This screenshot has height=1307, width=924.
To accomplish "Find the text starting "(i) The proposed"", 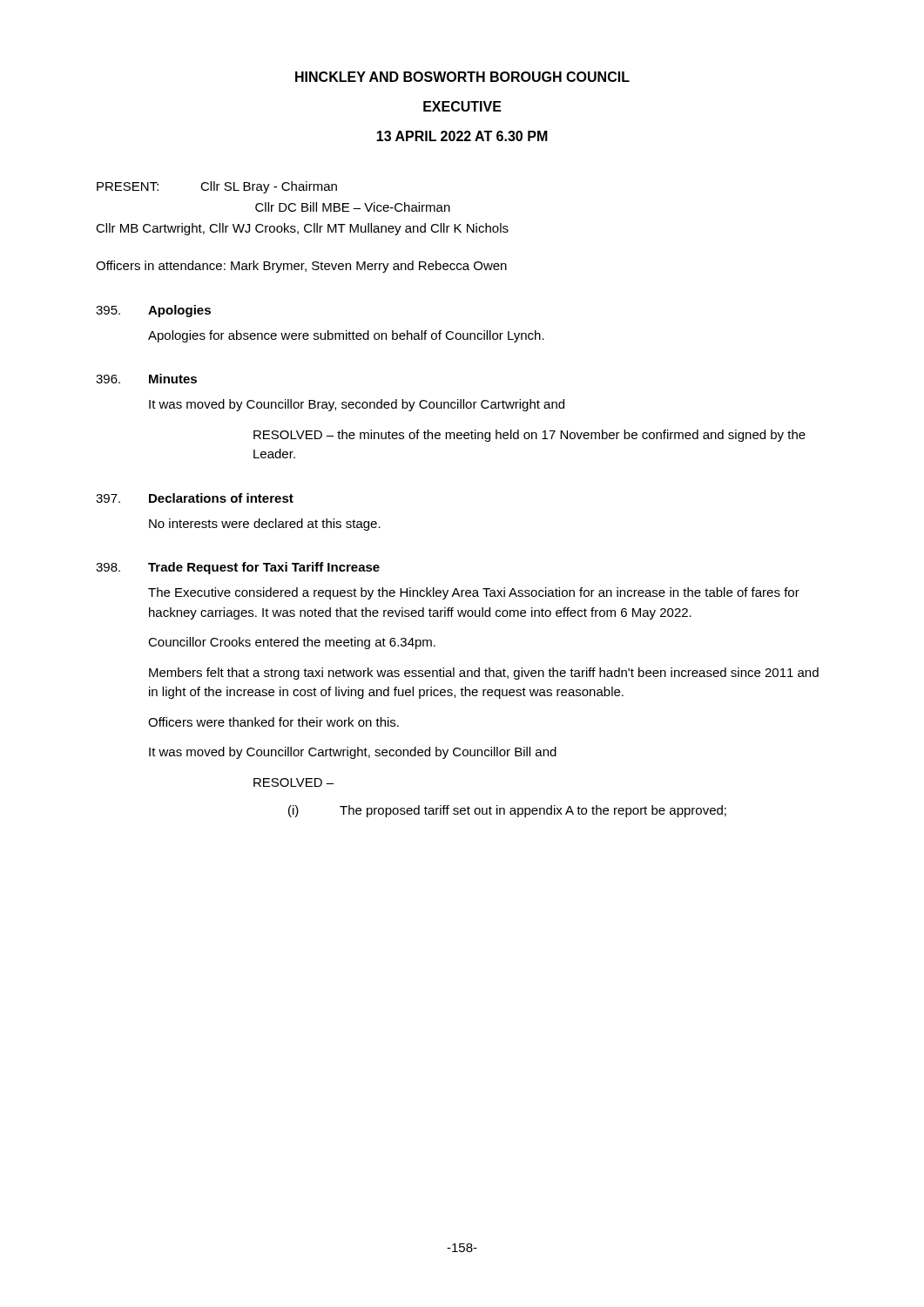I will click(x=558, y=810).
